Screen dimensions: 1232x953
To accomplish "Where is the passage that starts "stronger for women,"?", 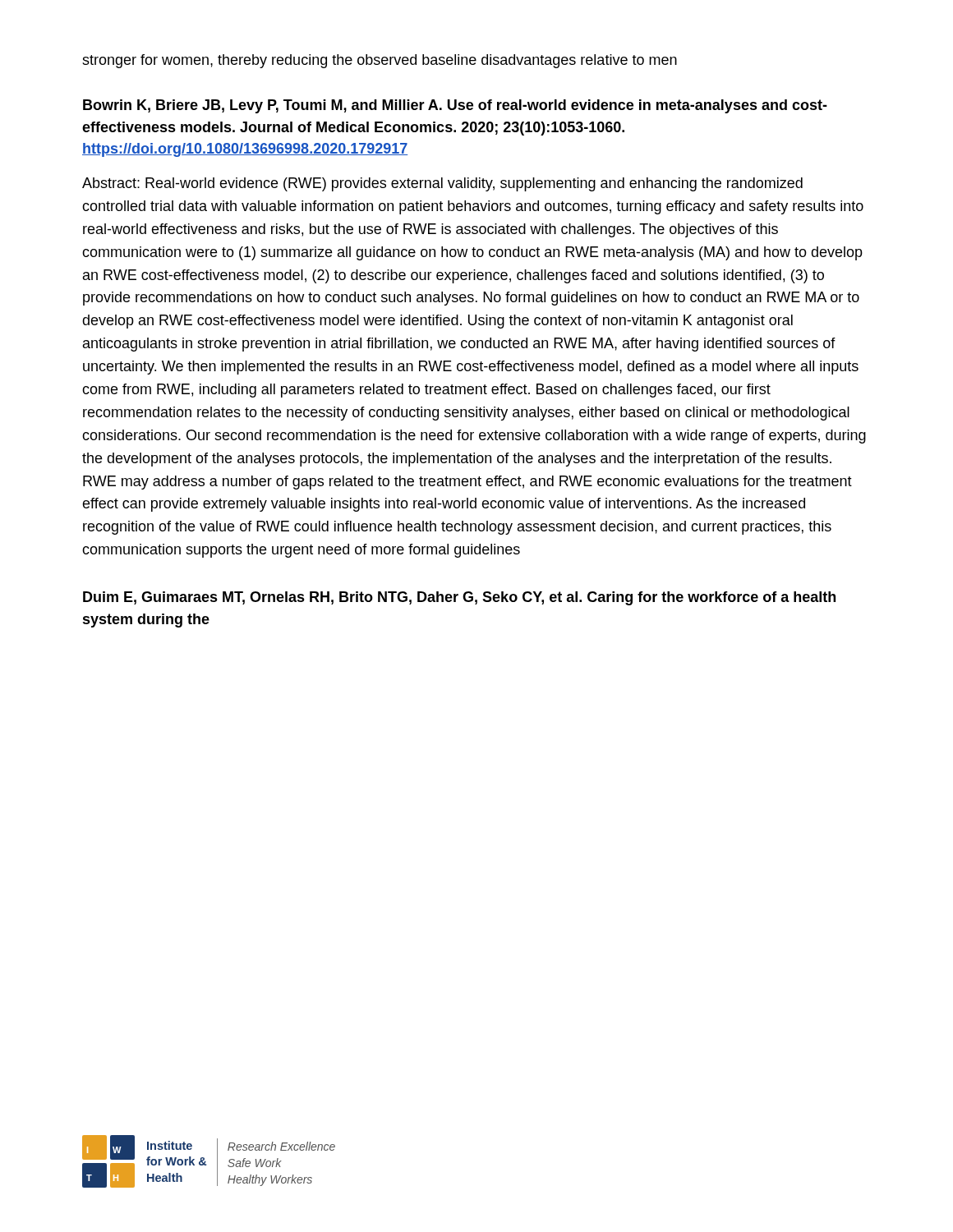I will coord(380,60).
